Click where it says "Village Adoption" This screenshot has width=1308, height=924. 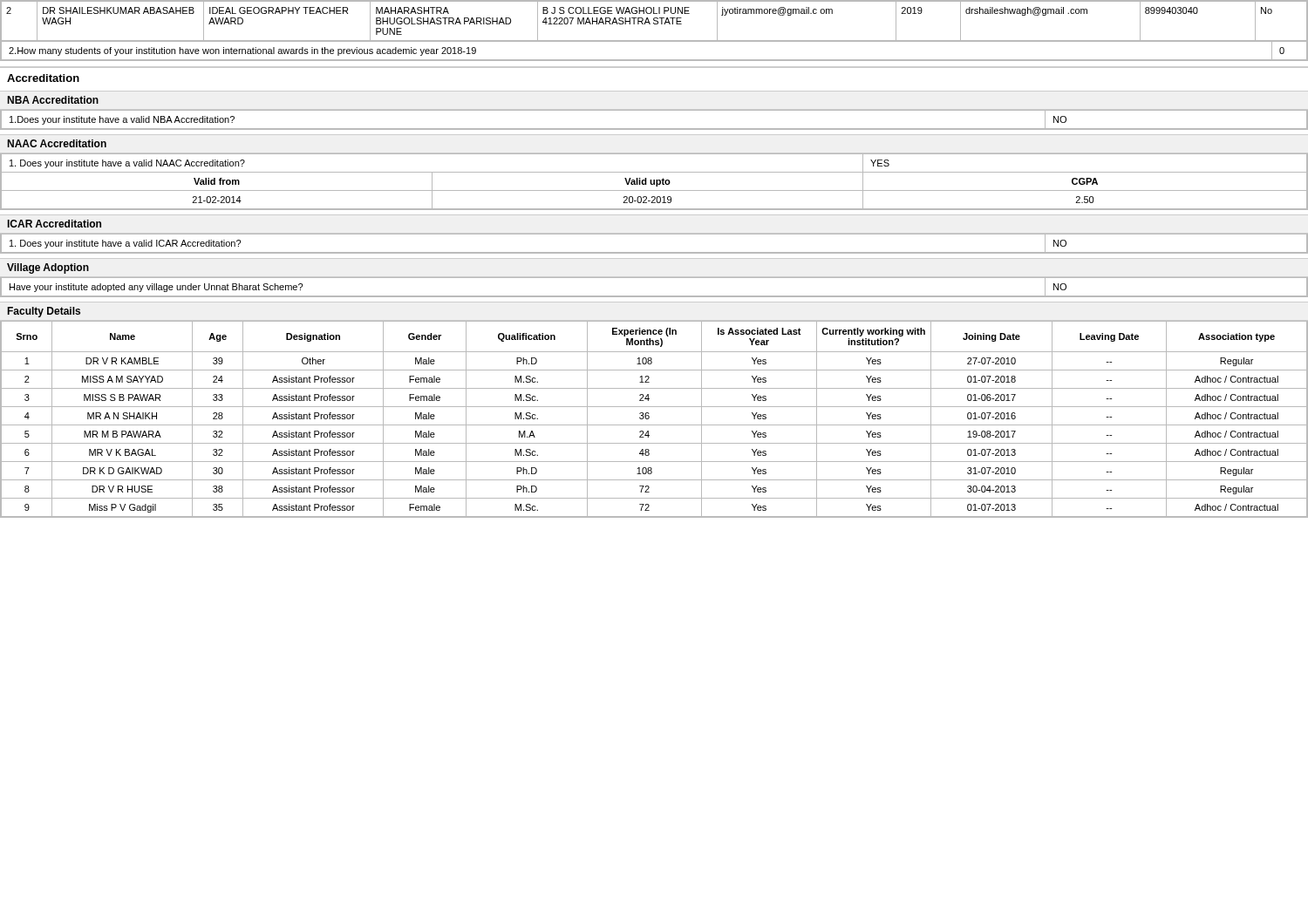pos(48,268)
